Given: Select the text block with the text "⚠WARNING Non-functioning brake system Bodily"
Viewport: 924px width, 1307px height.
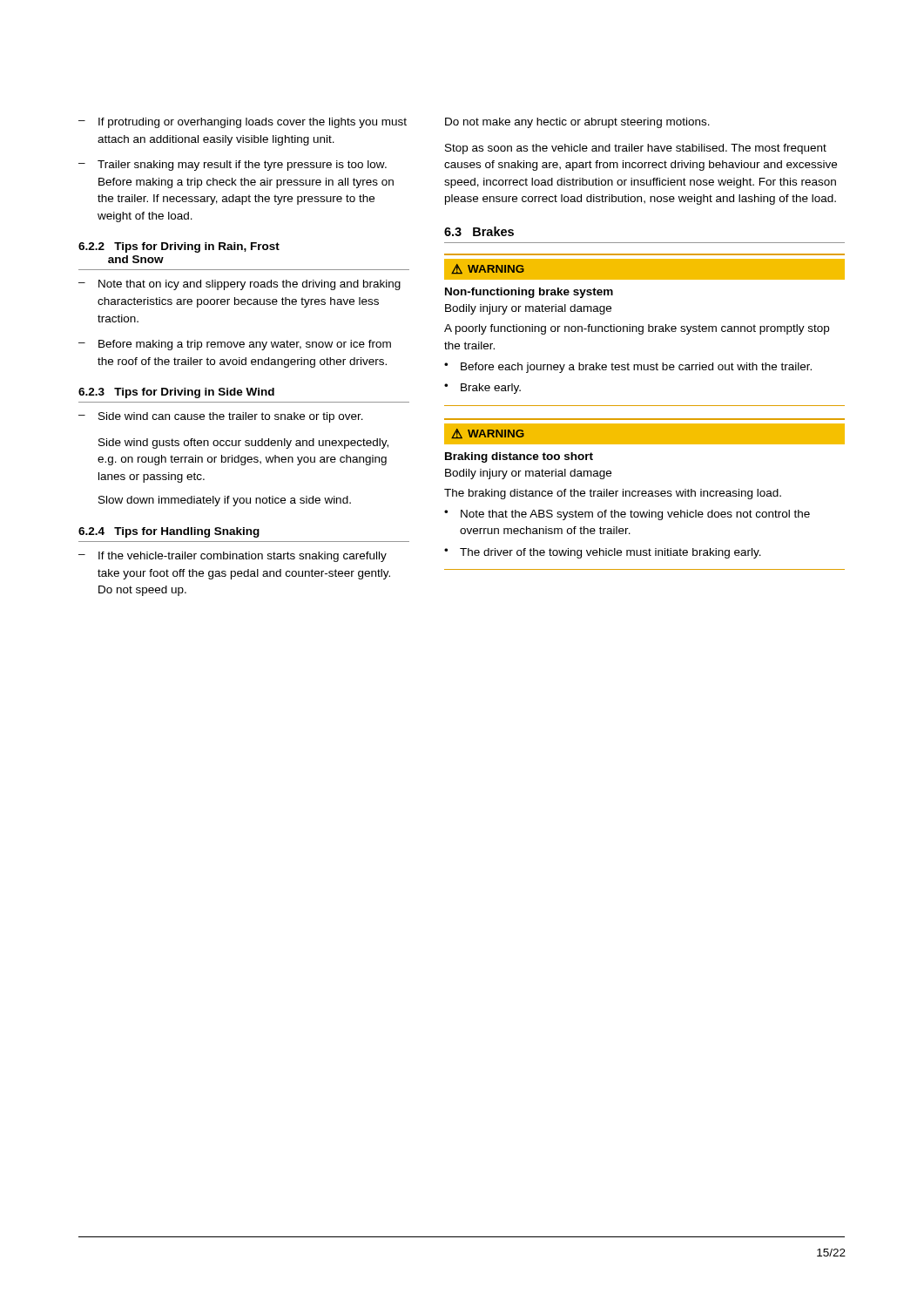Looking at the screenshot, I should click(x=644, y=330).
